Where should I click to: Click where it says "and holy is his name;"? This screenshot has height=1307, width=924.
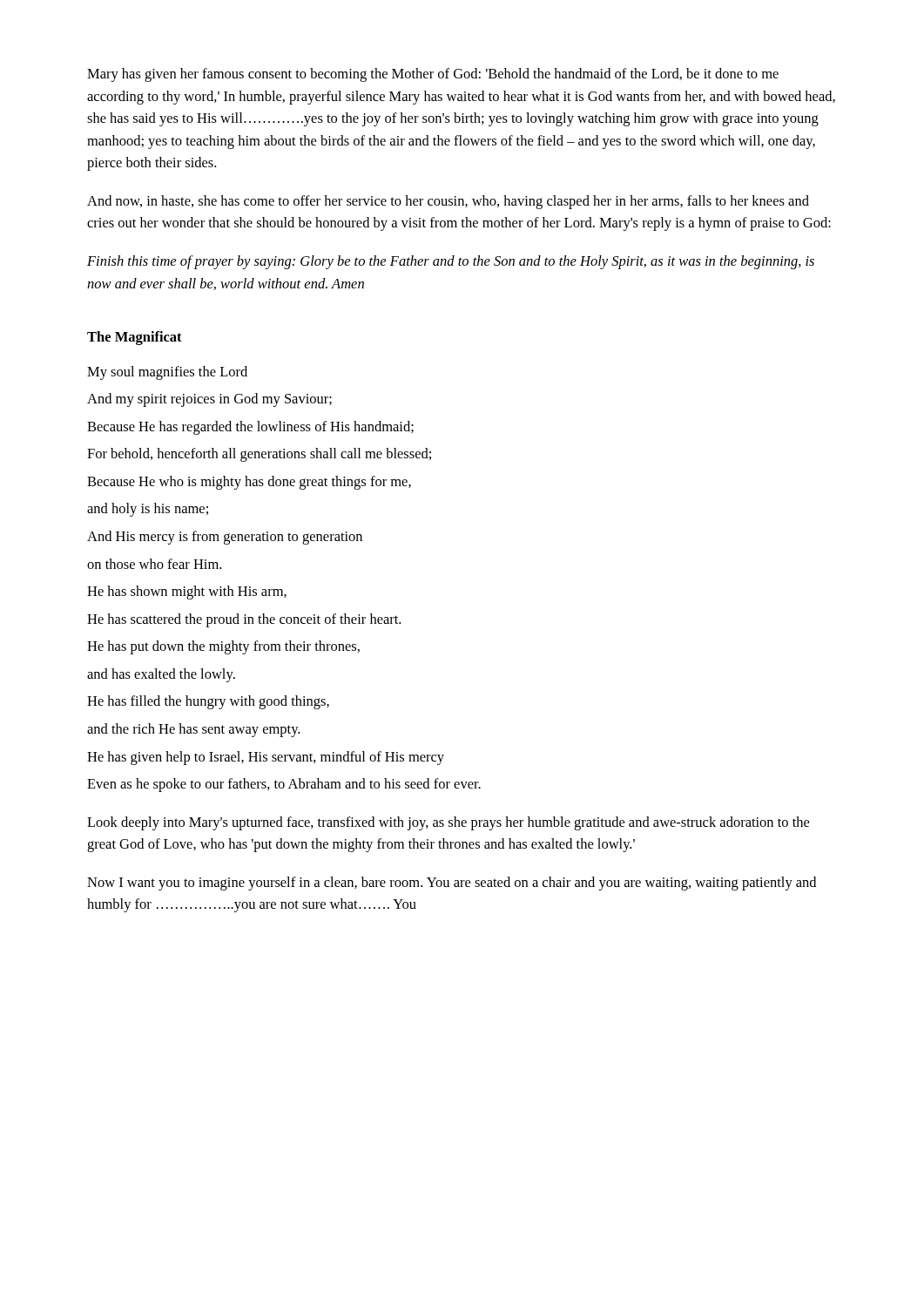(x=148, y=509)
